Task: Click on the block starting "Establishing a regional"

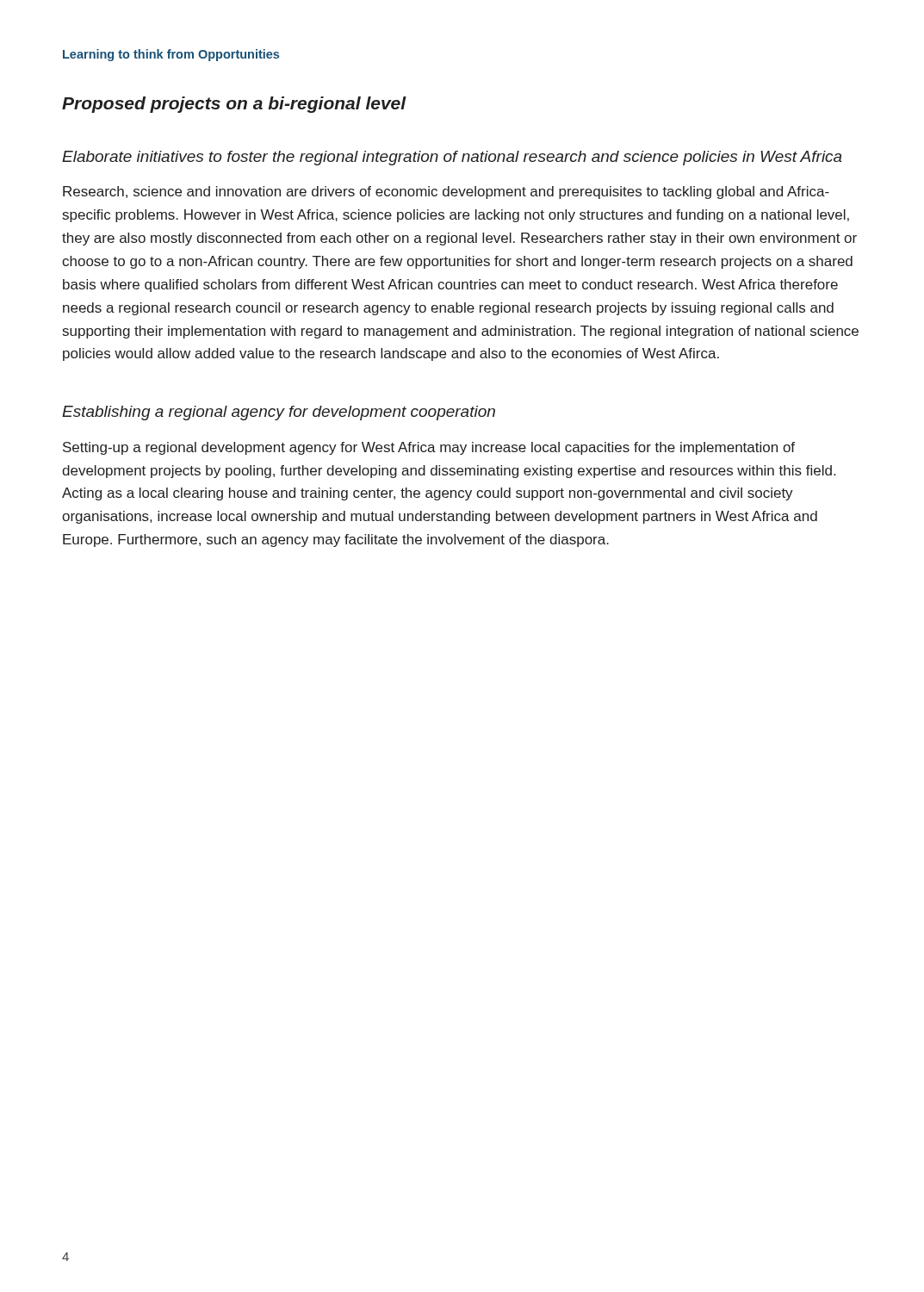Action: [x=279, y=412]
